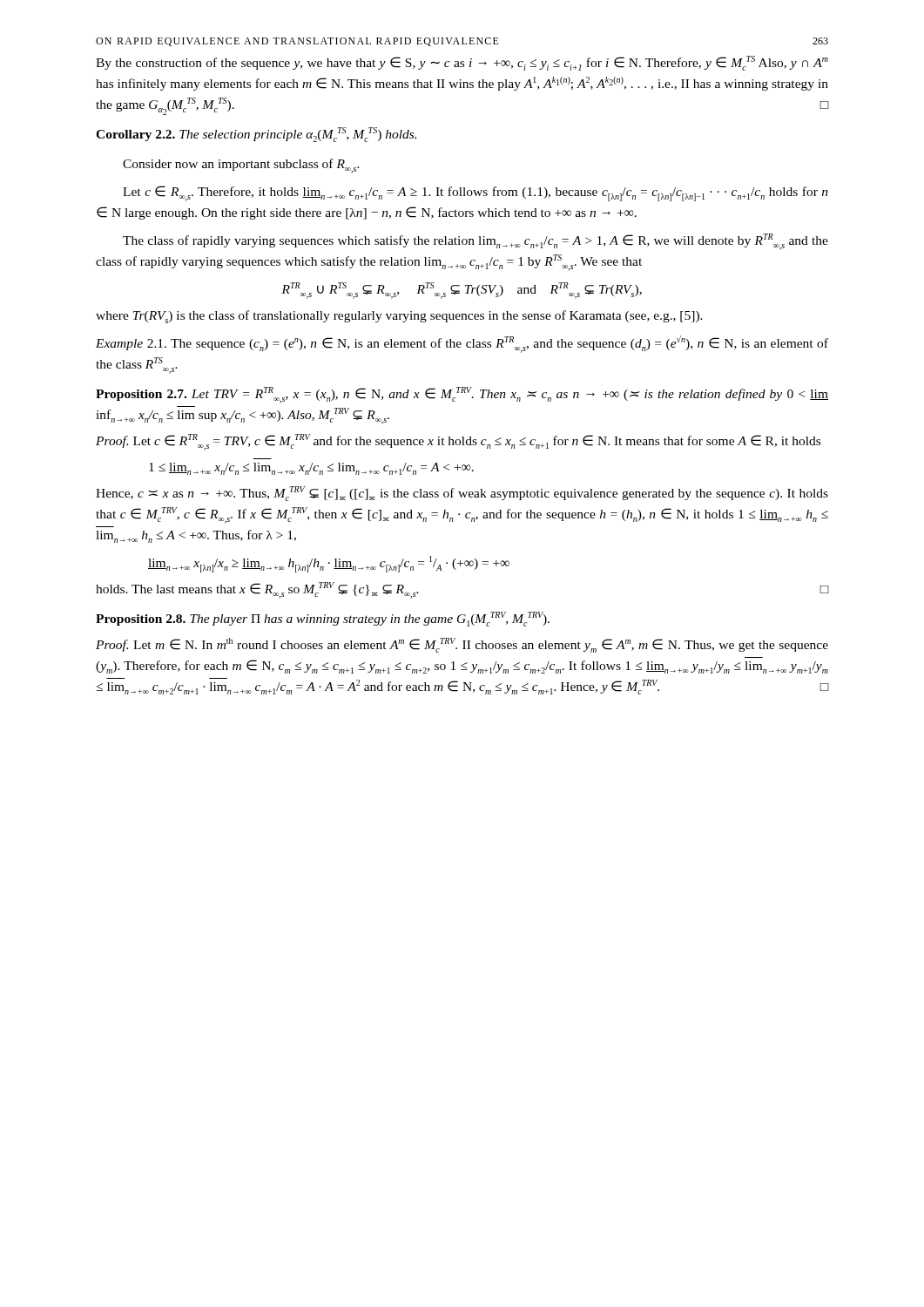The image size is (924, 1307).
Task: Find the block on this page that starts "where Tr(RVs) is the class"
Action: point(462,316)
